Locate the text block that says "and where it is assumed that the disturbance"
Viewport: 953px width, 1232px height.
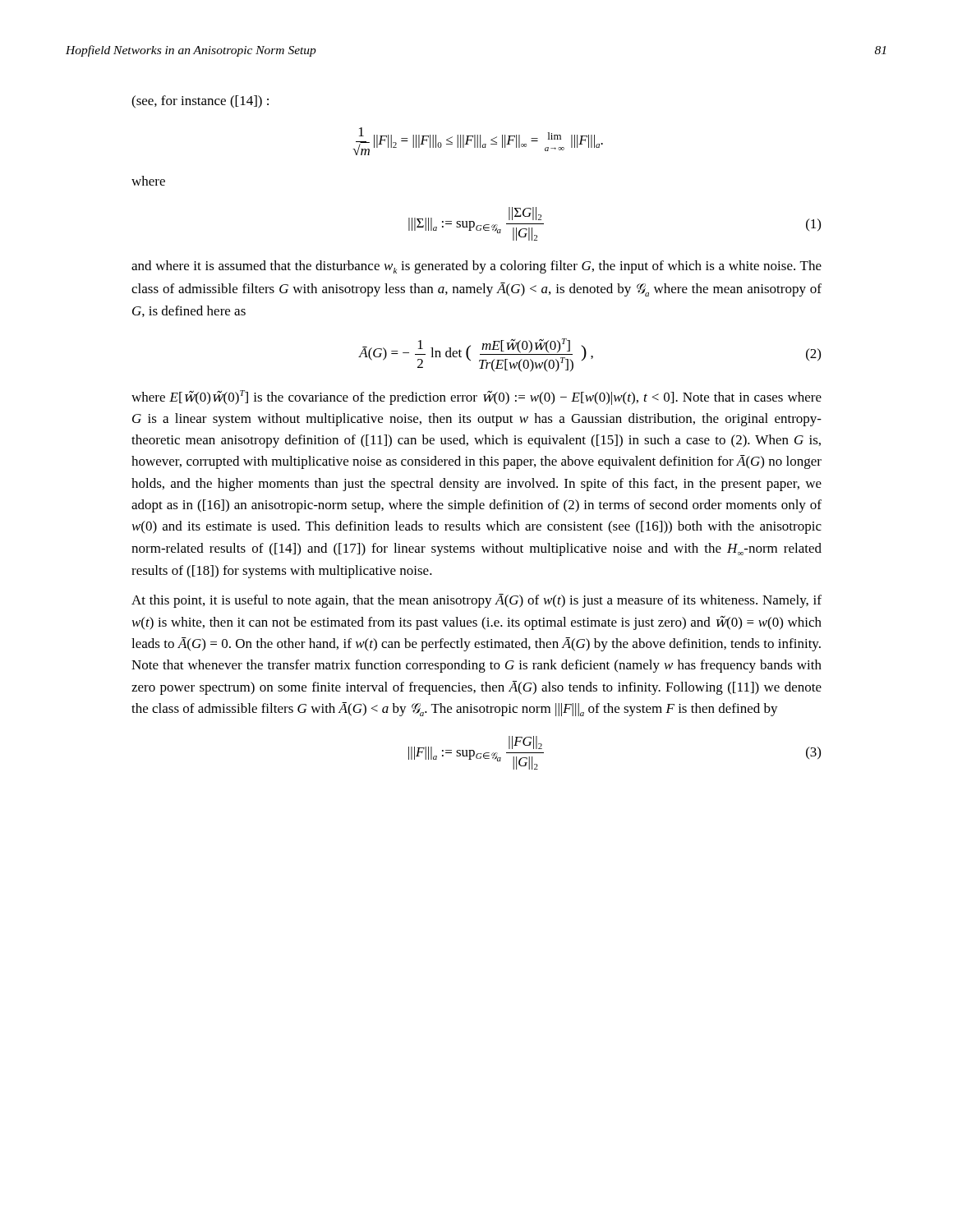pos(476,289)
